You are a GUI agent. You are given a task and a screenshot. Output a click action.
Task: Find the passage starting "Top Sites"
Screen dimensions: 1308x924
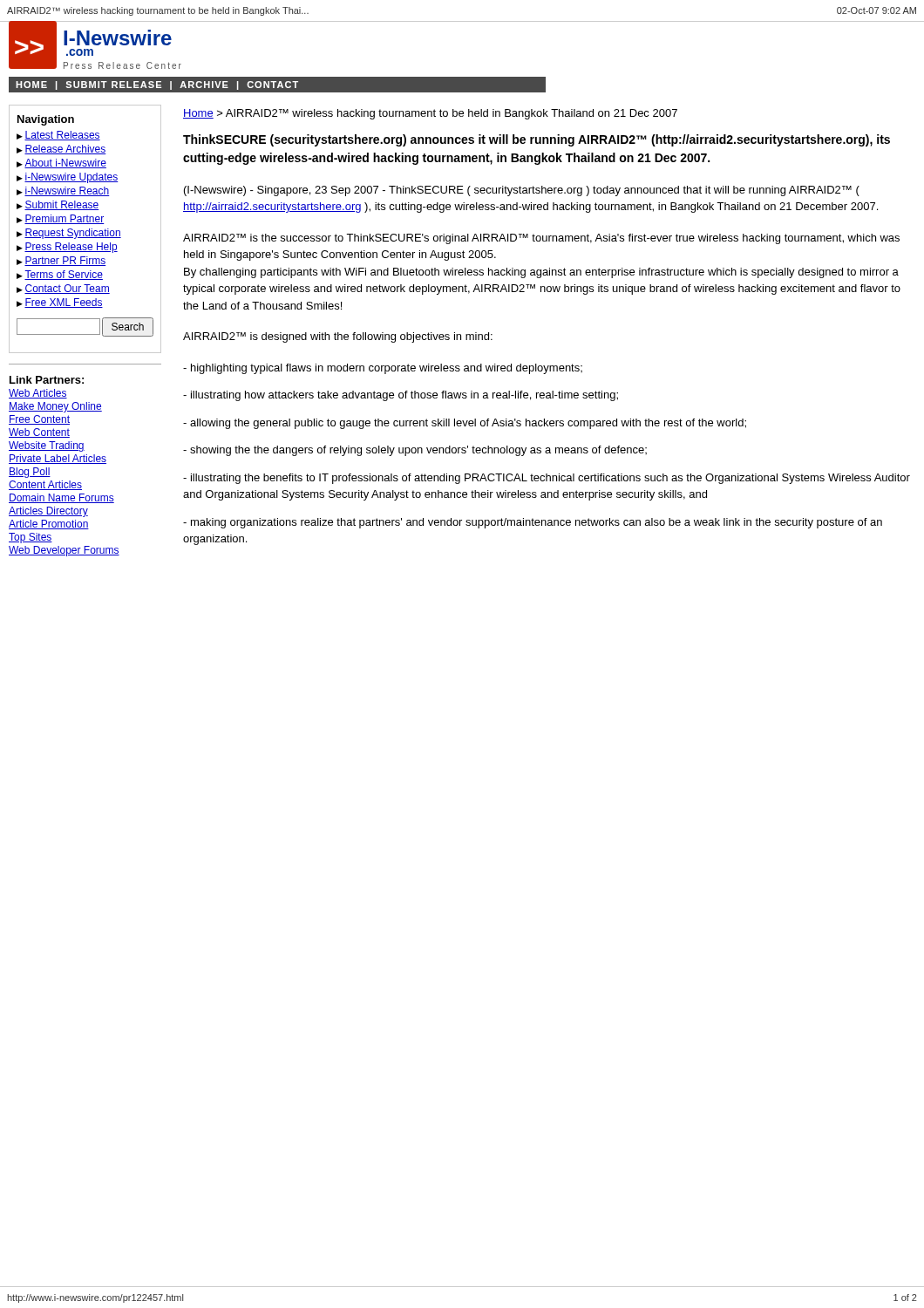click(x=30, y=537)
